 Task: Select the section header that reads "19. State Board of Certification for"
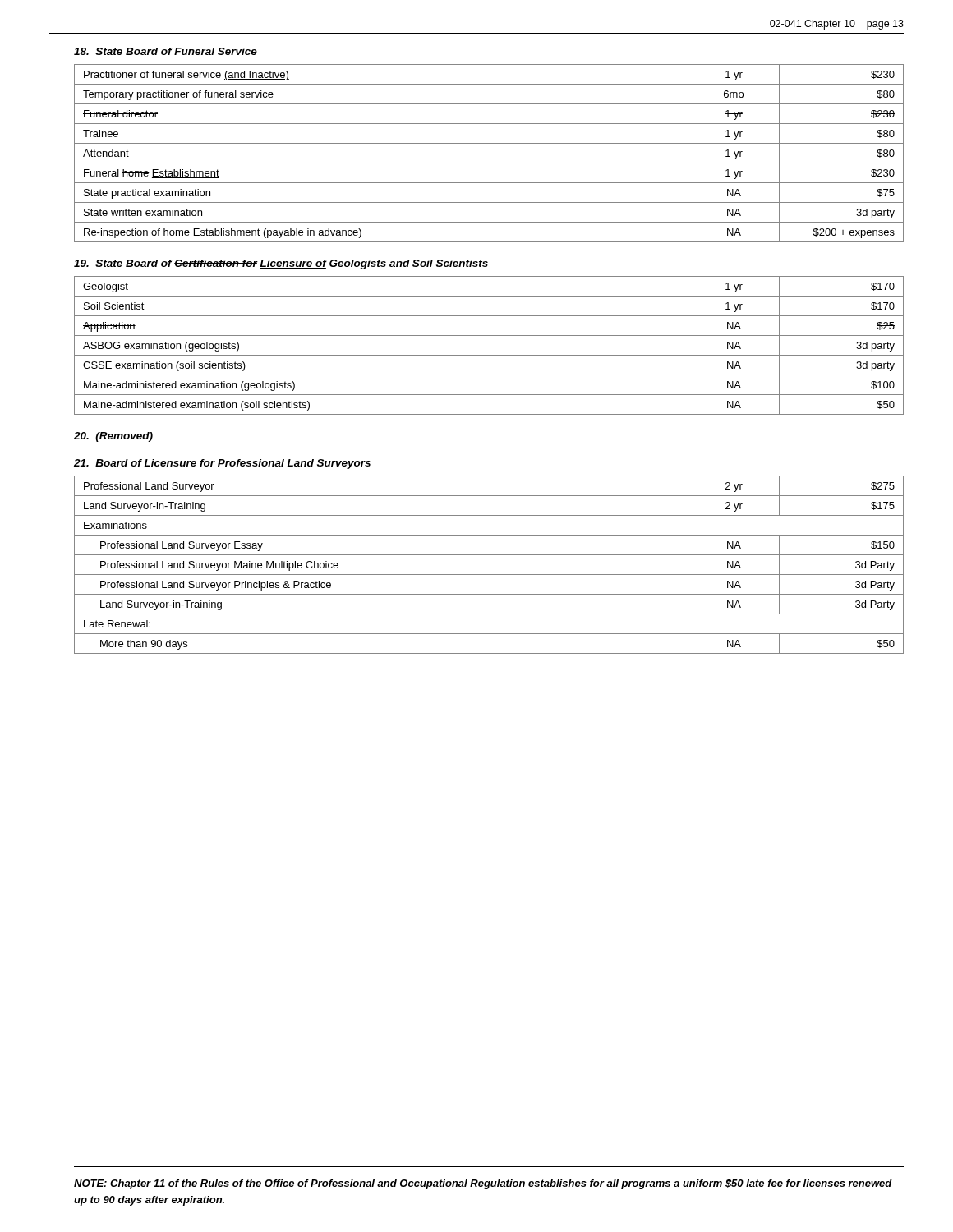tap(281, 263)
